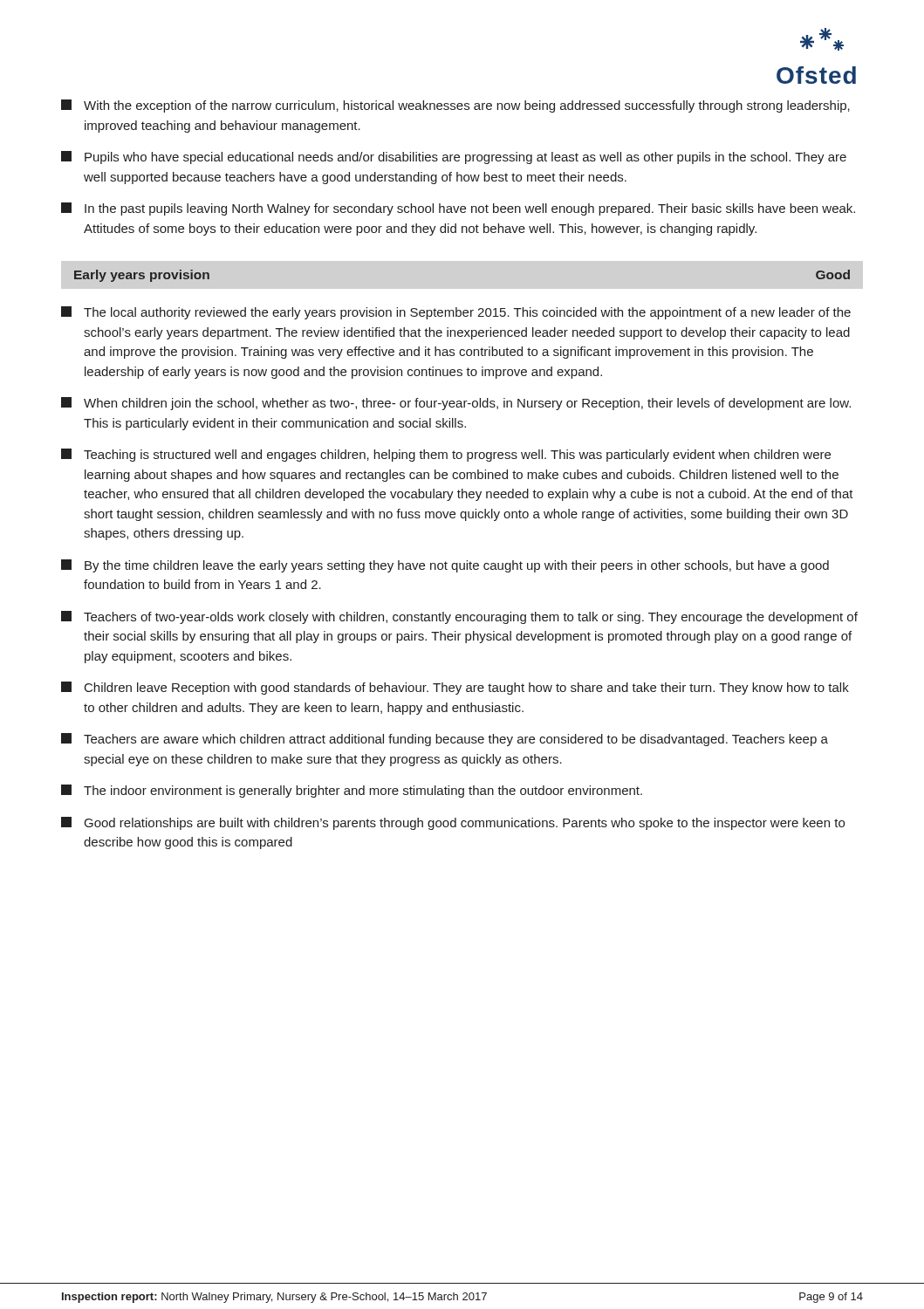Select the region starting "Children leave Reception with good standards of"

462,698
